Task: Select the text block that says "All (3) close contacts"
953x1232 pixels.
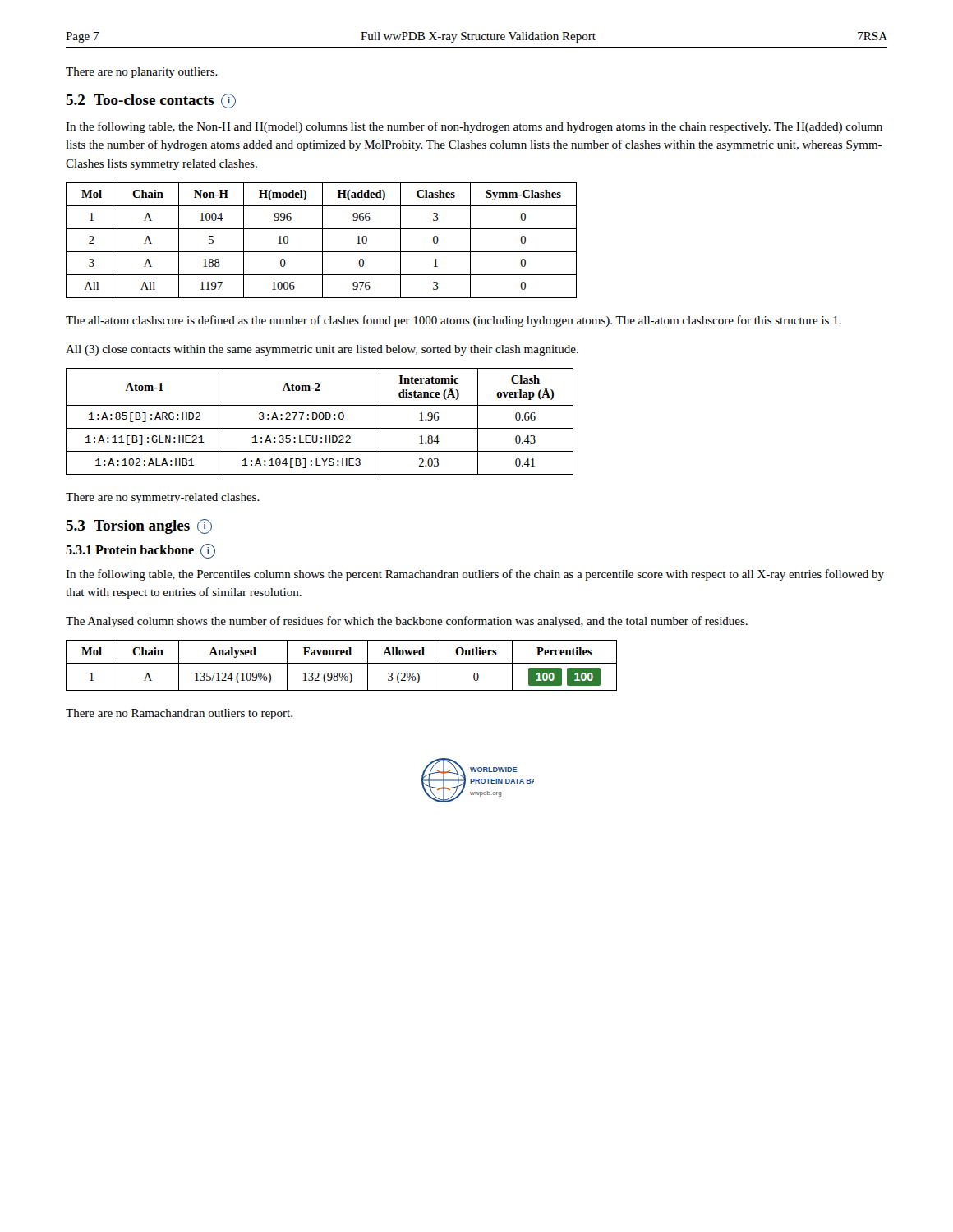Action: pos(476,349)
